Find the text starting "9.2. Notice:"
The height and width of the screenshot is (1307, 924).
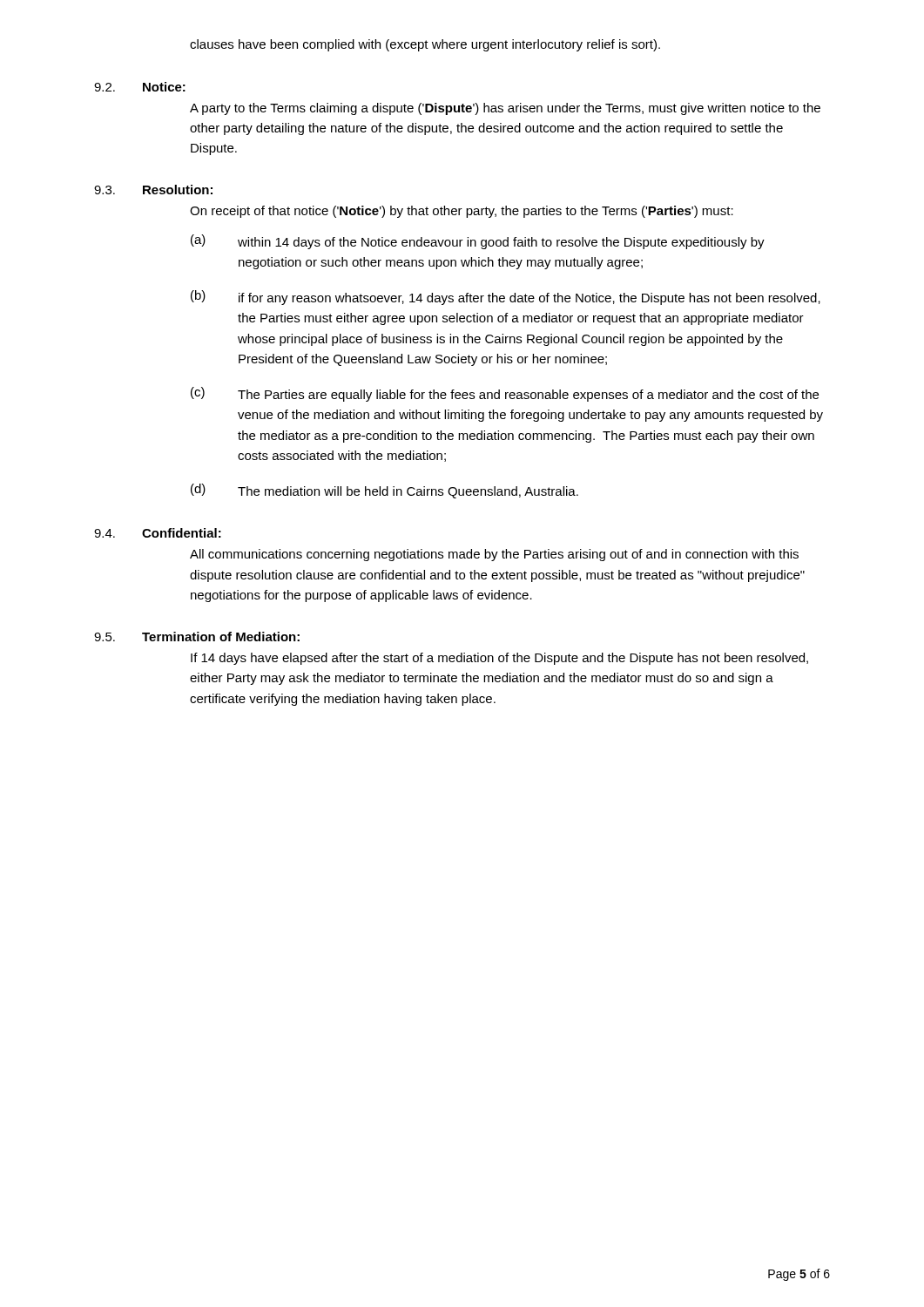click(140, 87)
